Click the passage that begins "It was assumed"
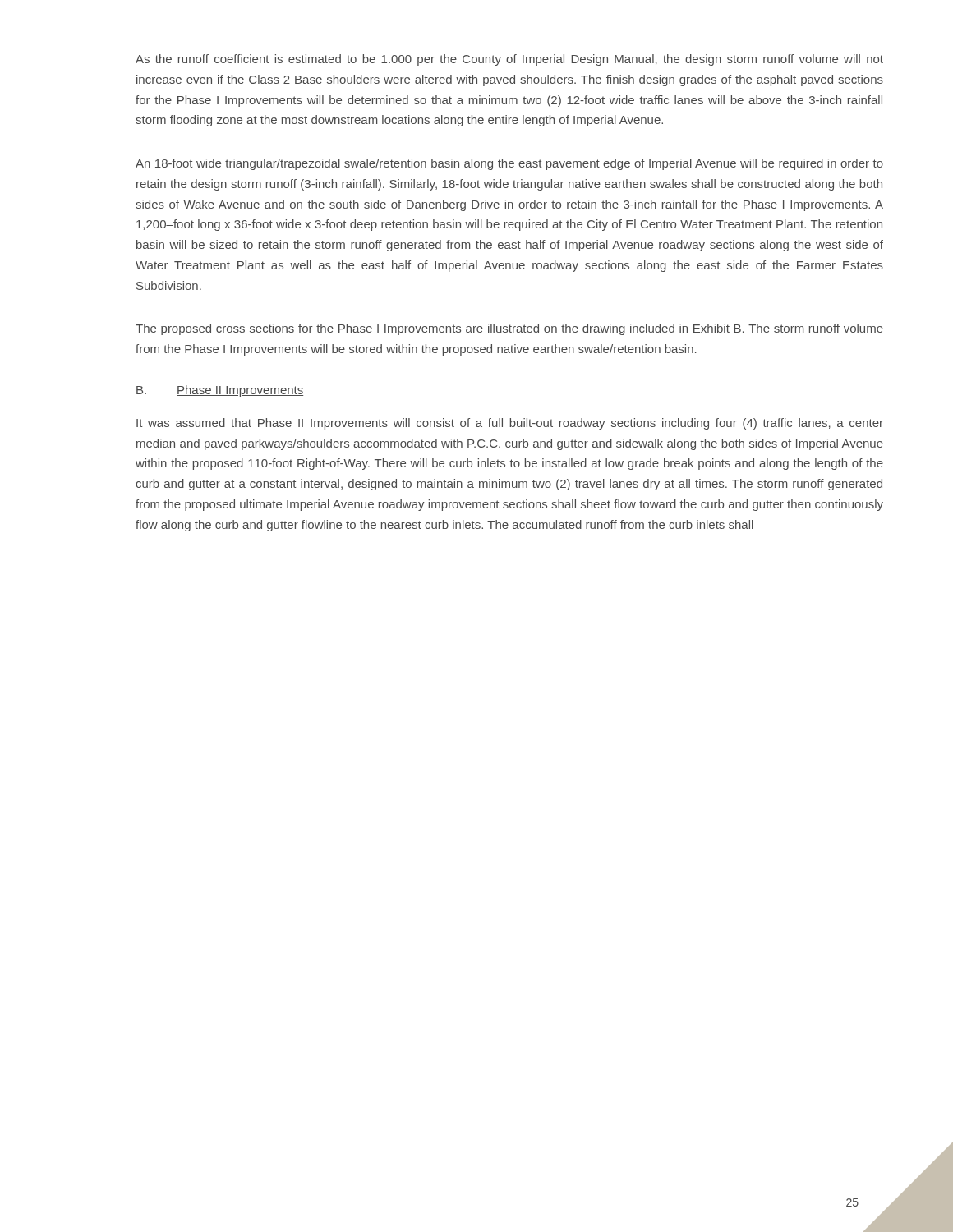The width and height of the screenshot is (953, 1232). (x=509, y=473)
